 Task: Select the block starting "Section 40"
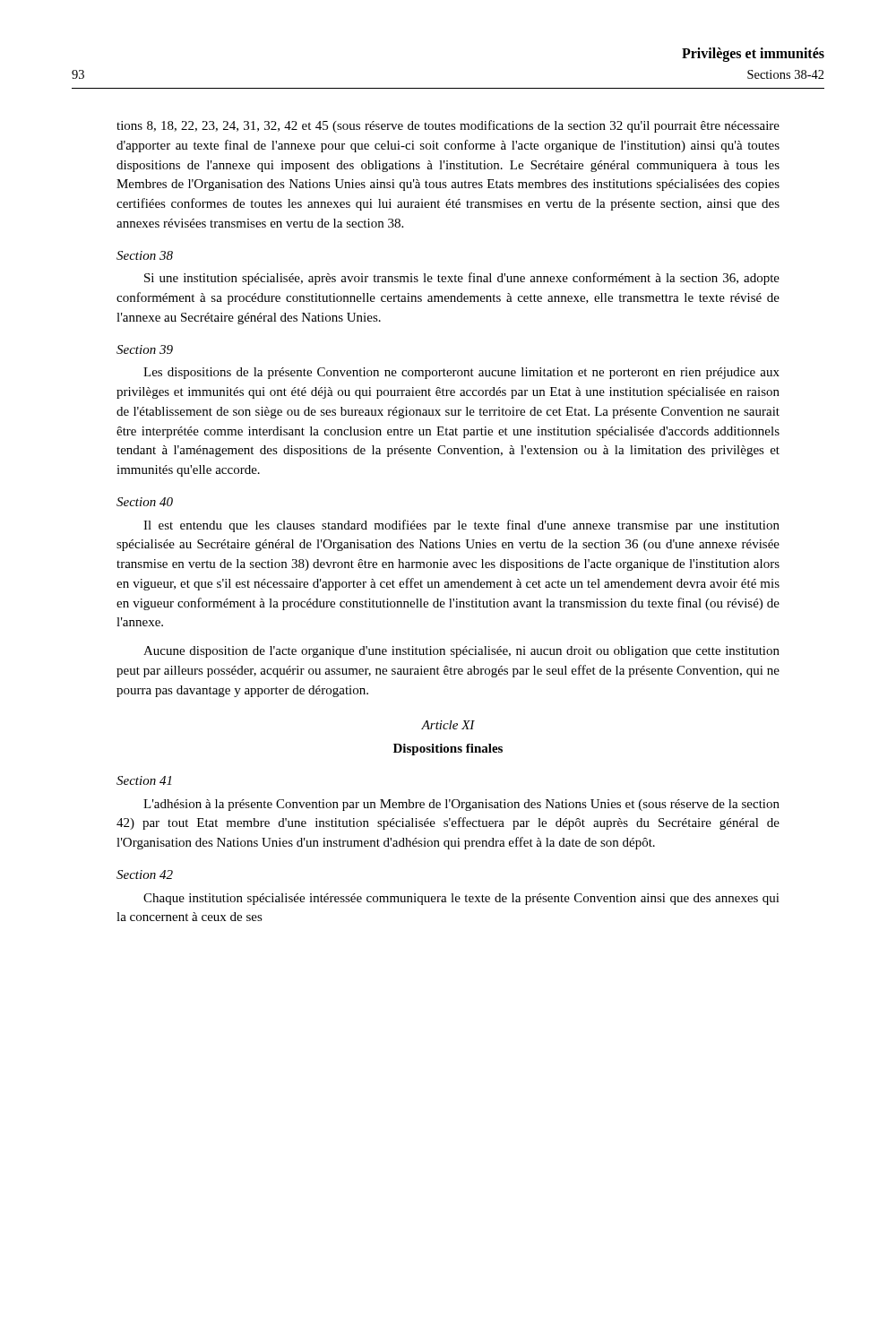coord(145,502)
